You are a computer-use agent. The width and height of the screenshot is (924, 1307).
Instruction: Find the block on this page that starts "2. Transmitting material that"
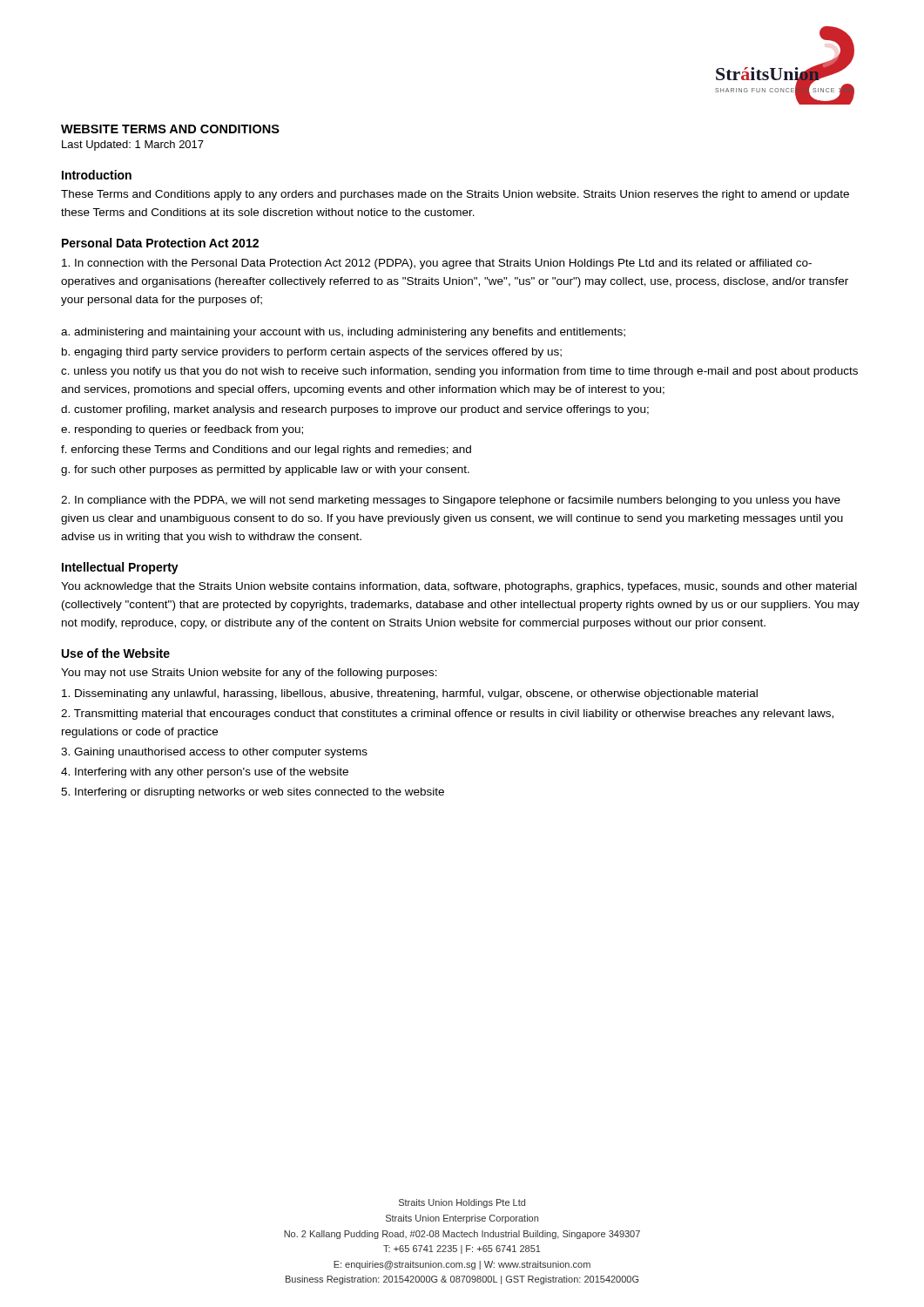tap(448, 723)
